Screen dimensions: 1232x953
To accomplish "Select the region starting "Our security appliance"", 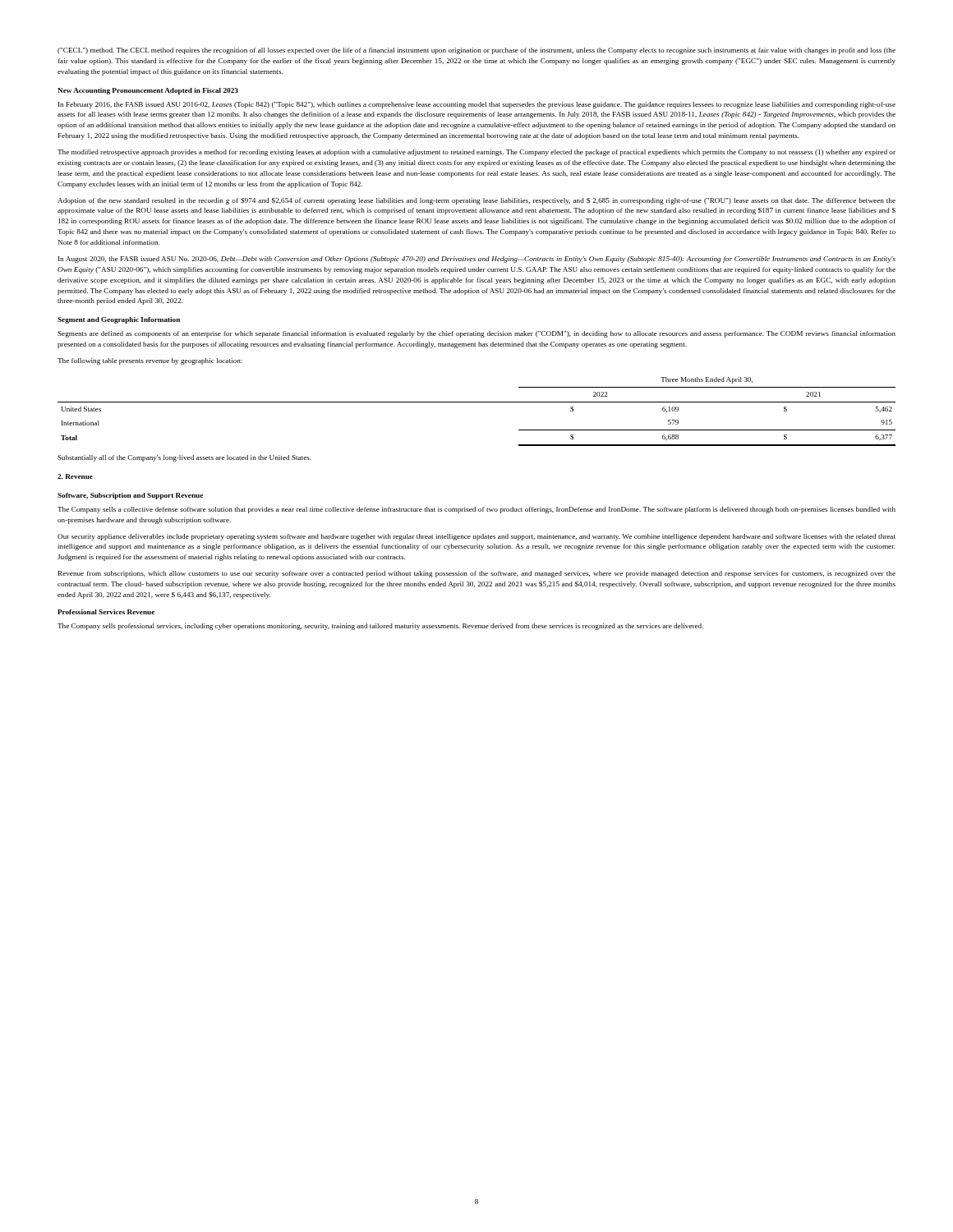I will pos(476,547).
